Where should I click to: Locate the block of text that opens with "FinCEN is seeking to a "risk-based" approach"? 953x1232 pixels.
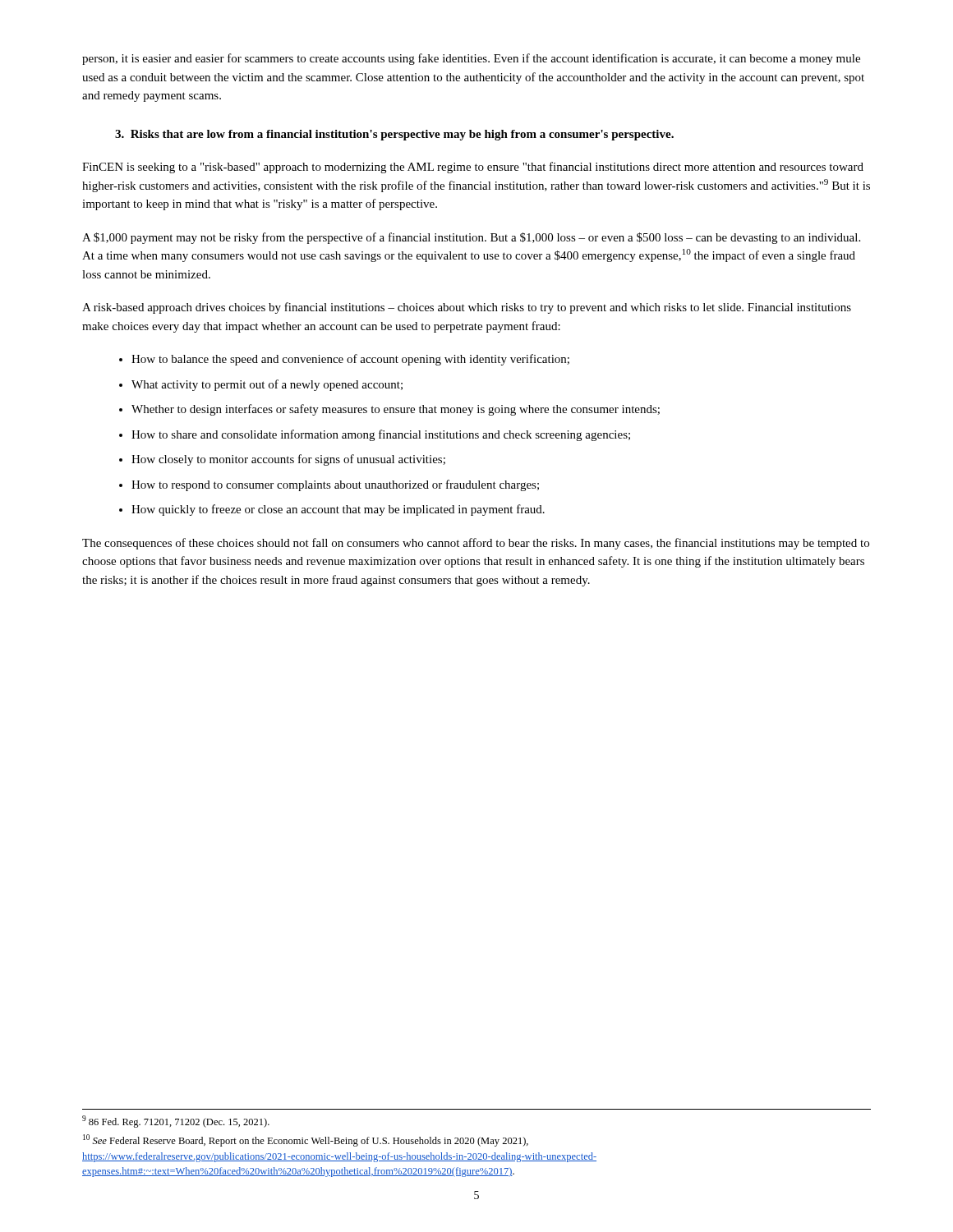[x=476, y=185]
